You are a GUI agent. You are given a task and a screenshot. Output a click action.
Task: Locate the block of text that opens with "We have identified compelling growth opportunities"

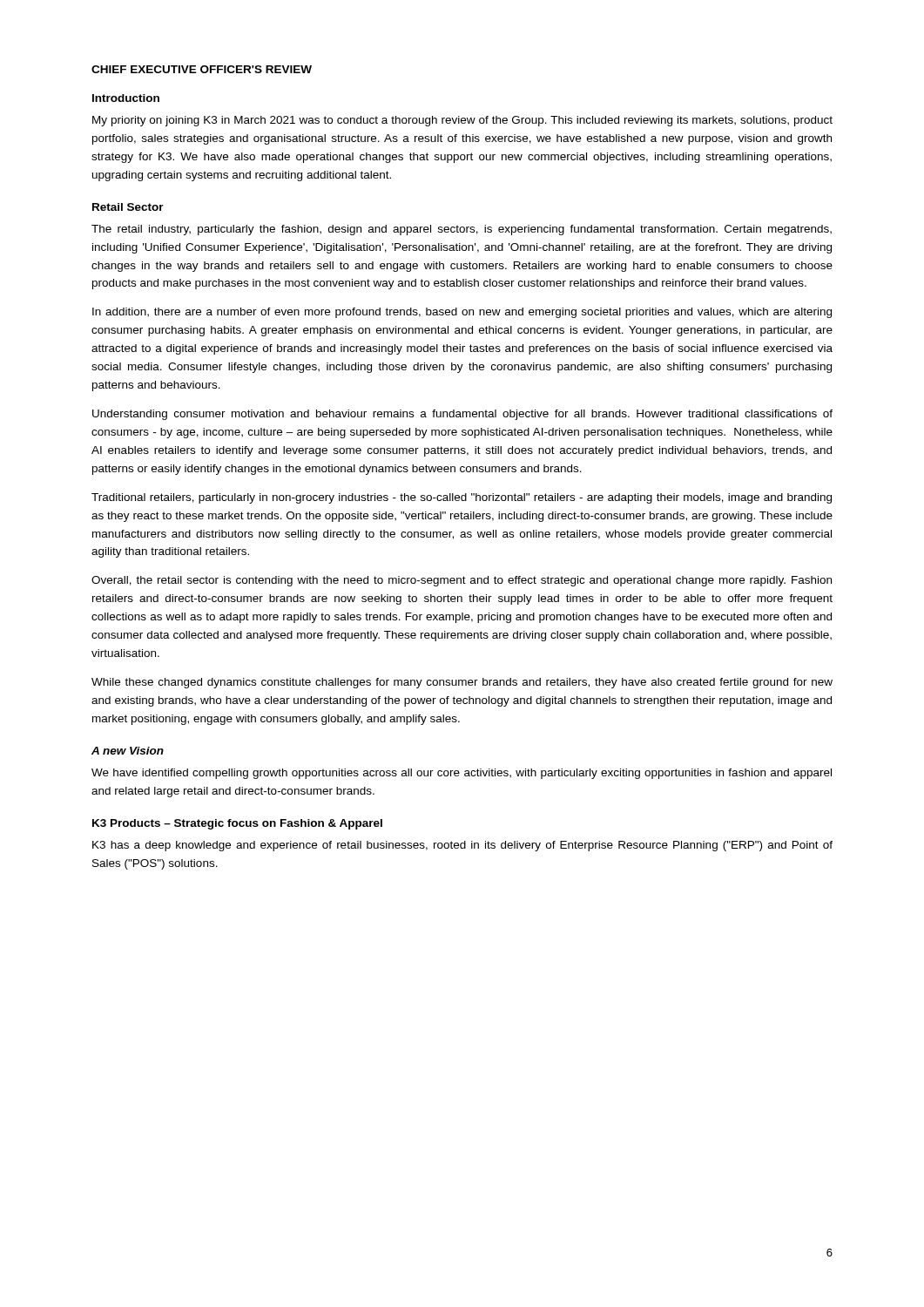coord(462,782)
